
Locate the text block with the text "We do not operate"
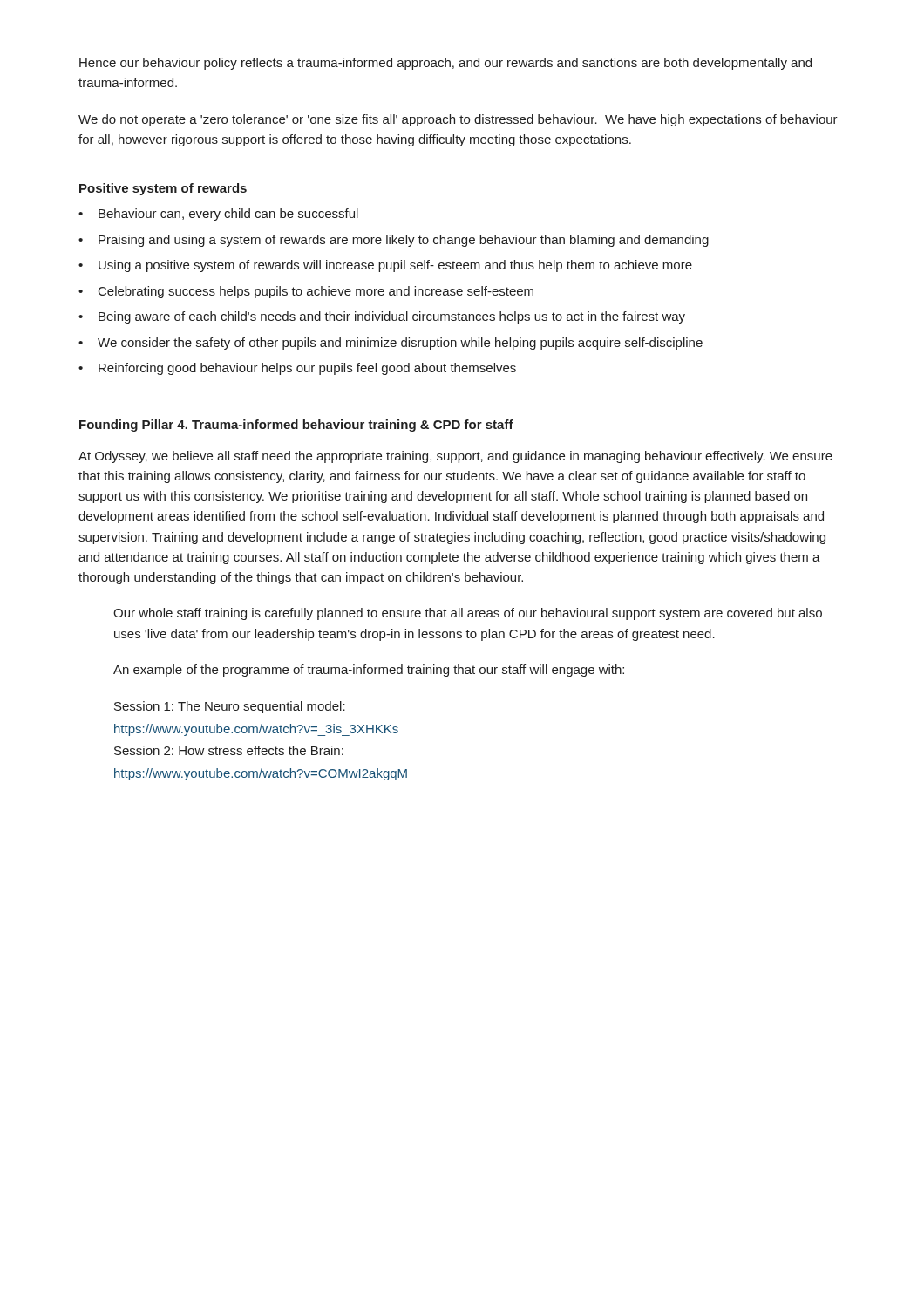click(x=458, y=129)
